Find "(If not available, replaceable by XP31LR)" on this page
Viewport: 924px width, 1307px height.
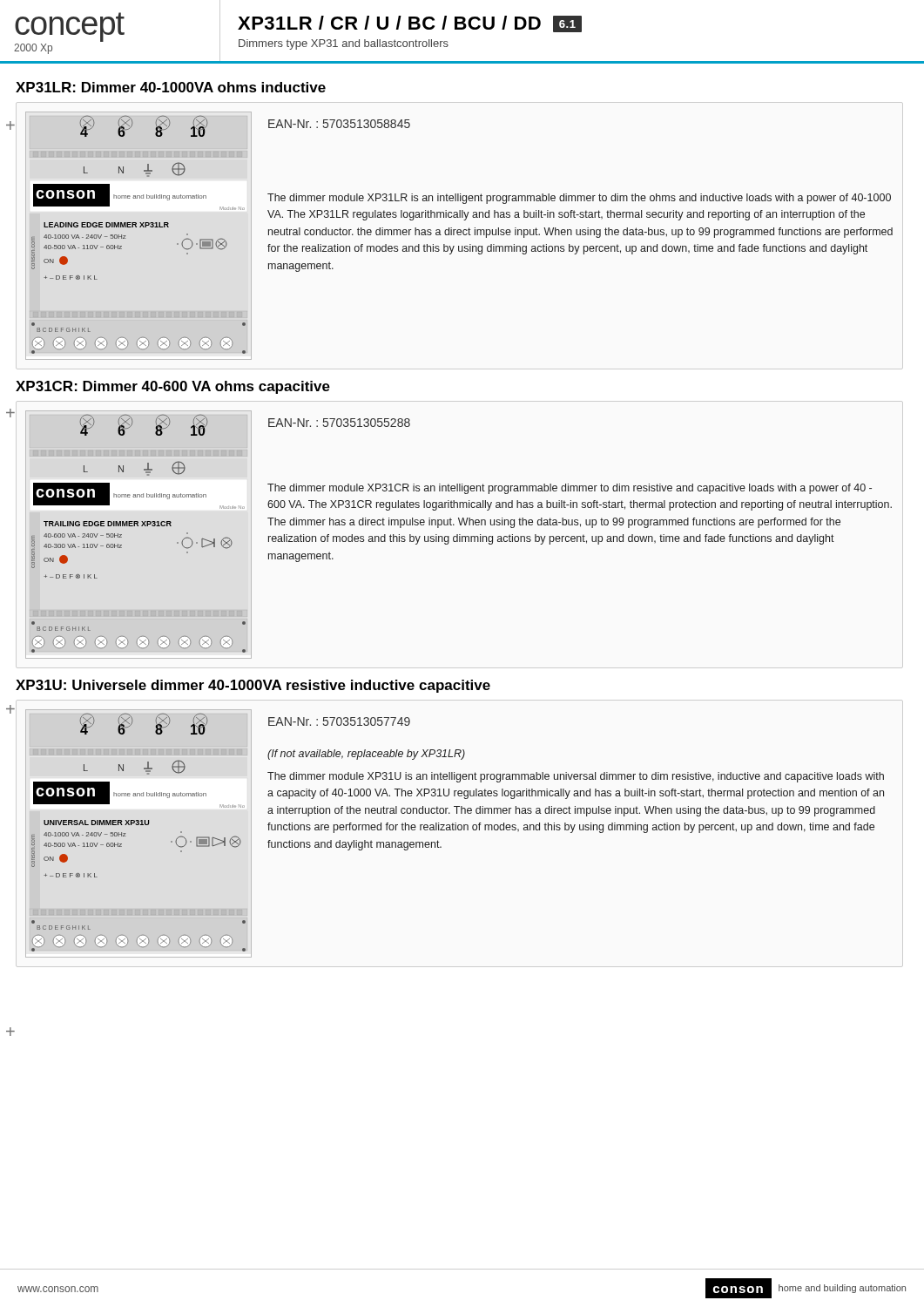coord(366,754)
